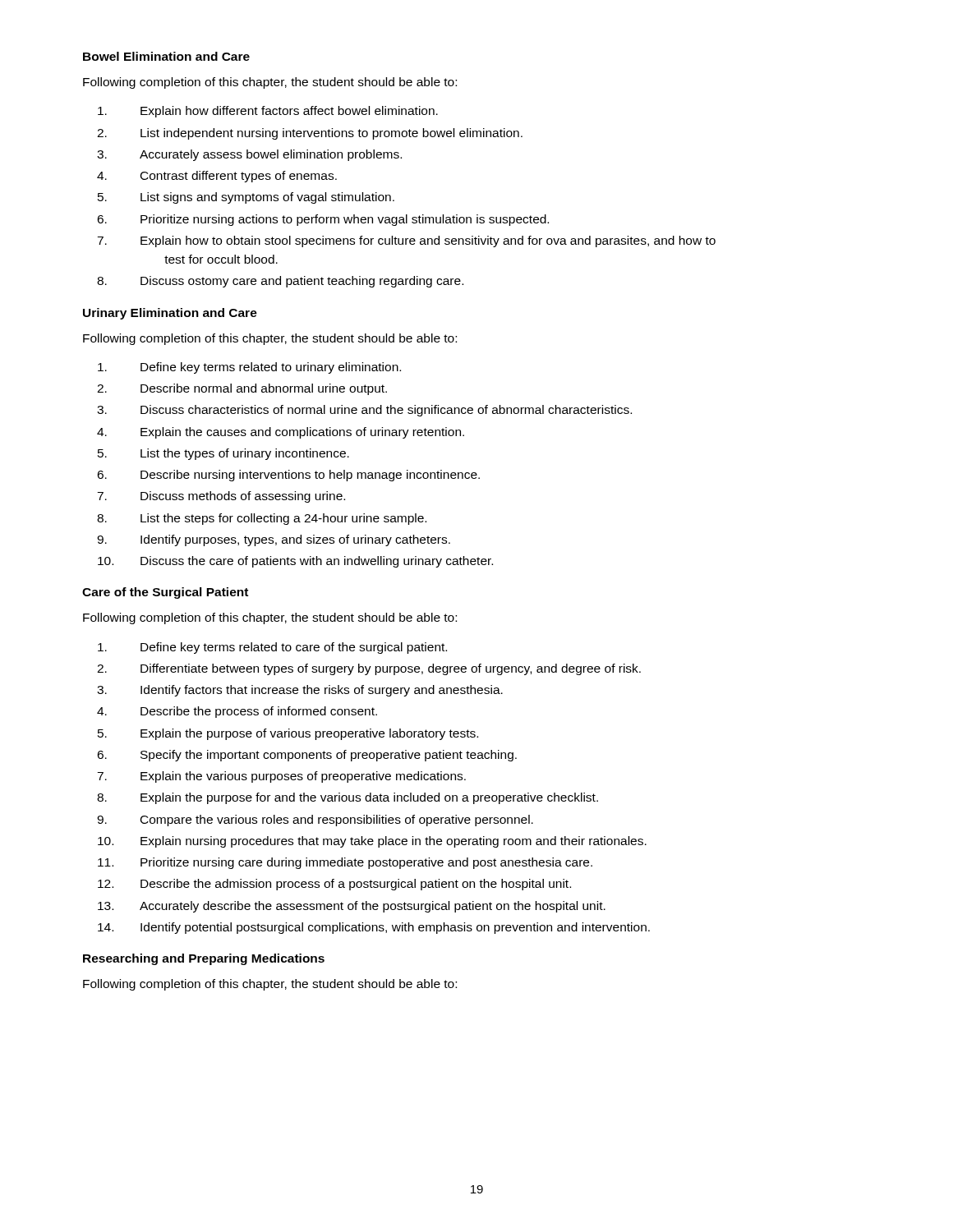
Task: Click on the element starting "11.Prioritize nursing care"
Action: click(468, 862)
